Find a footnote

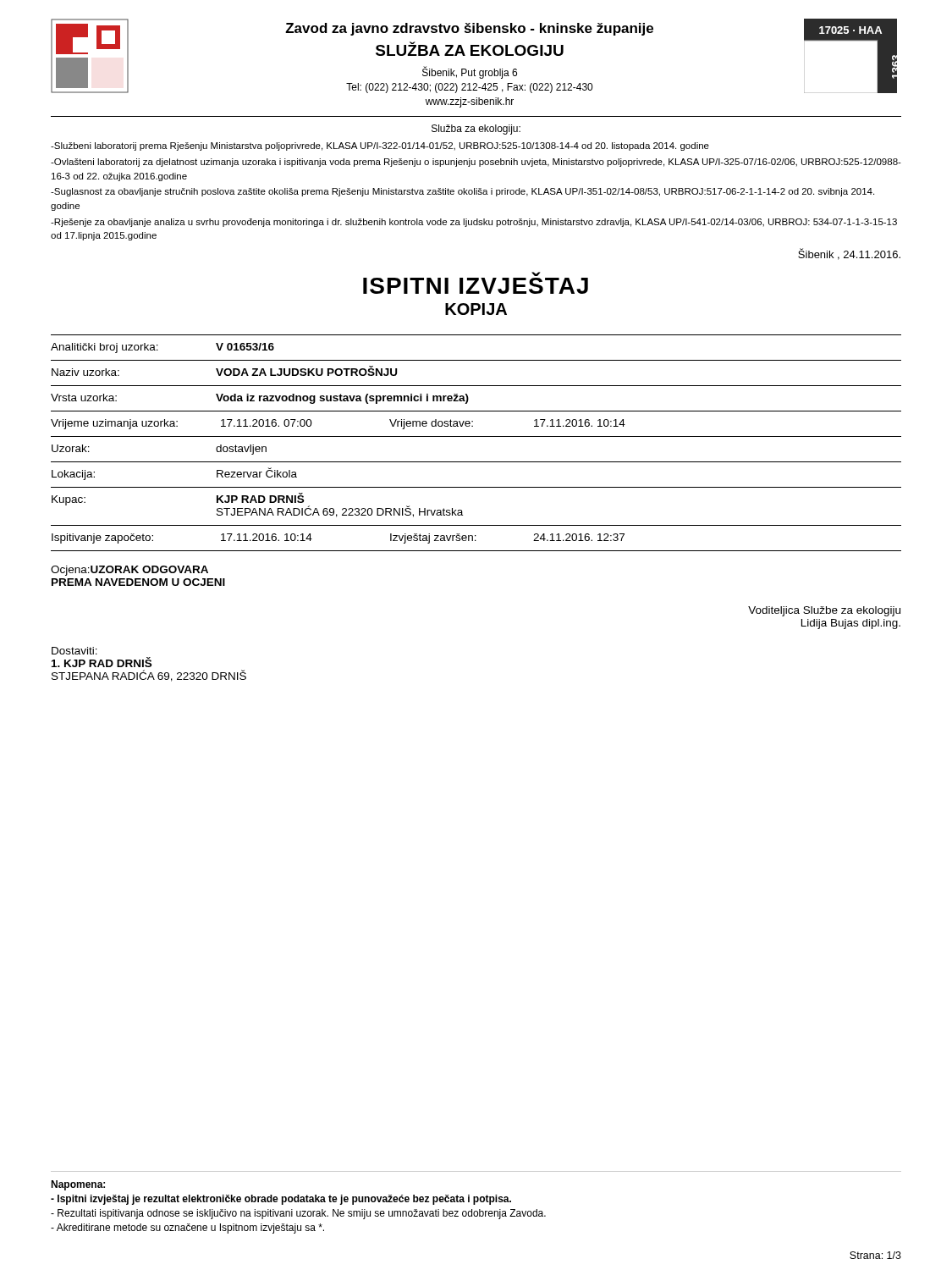tap(476, 1206)
